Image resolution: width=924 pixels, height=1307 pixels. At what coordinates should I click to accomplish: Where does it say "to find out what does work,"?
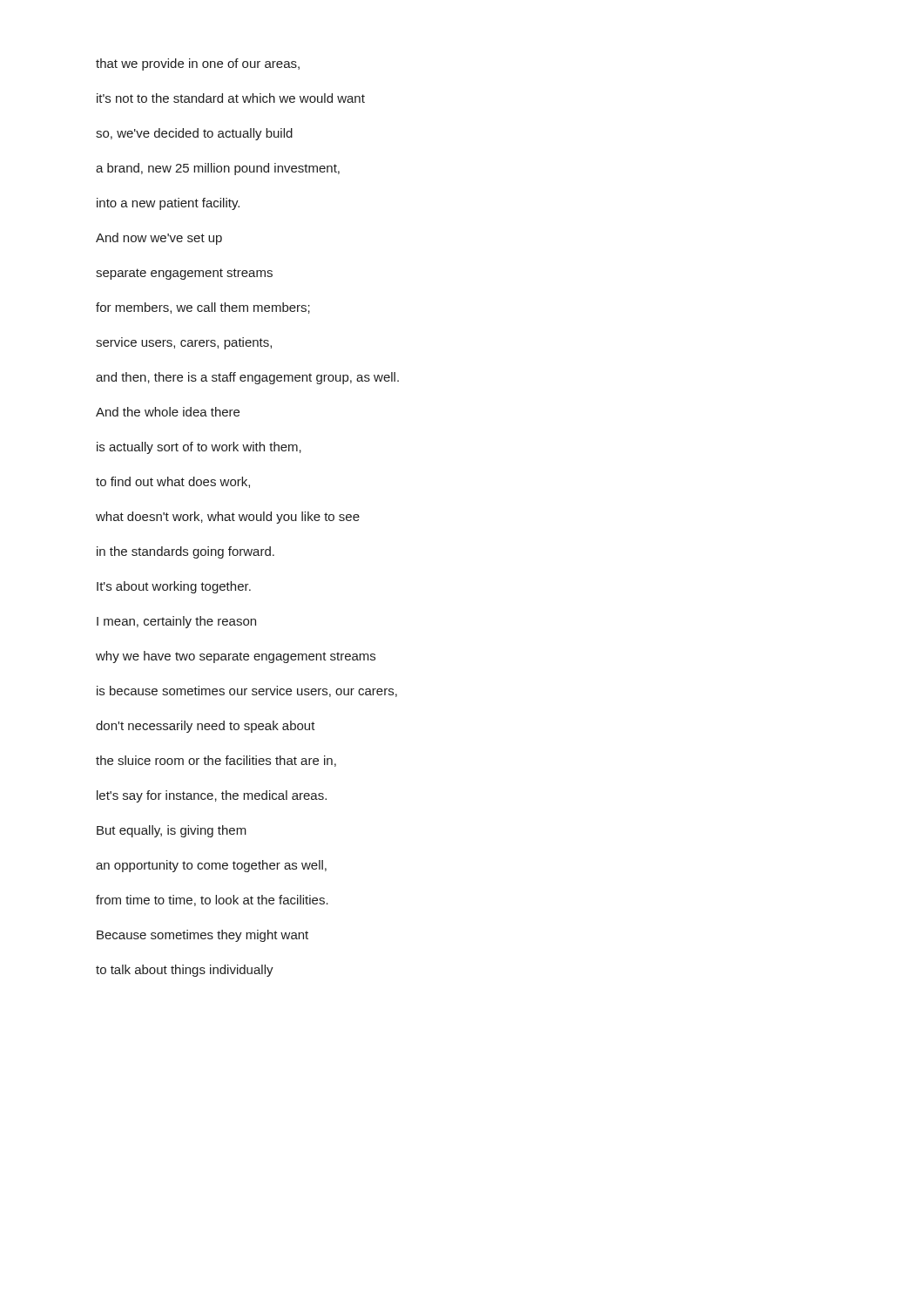(174, 482)
